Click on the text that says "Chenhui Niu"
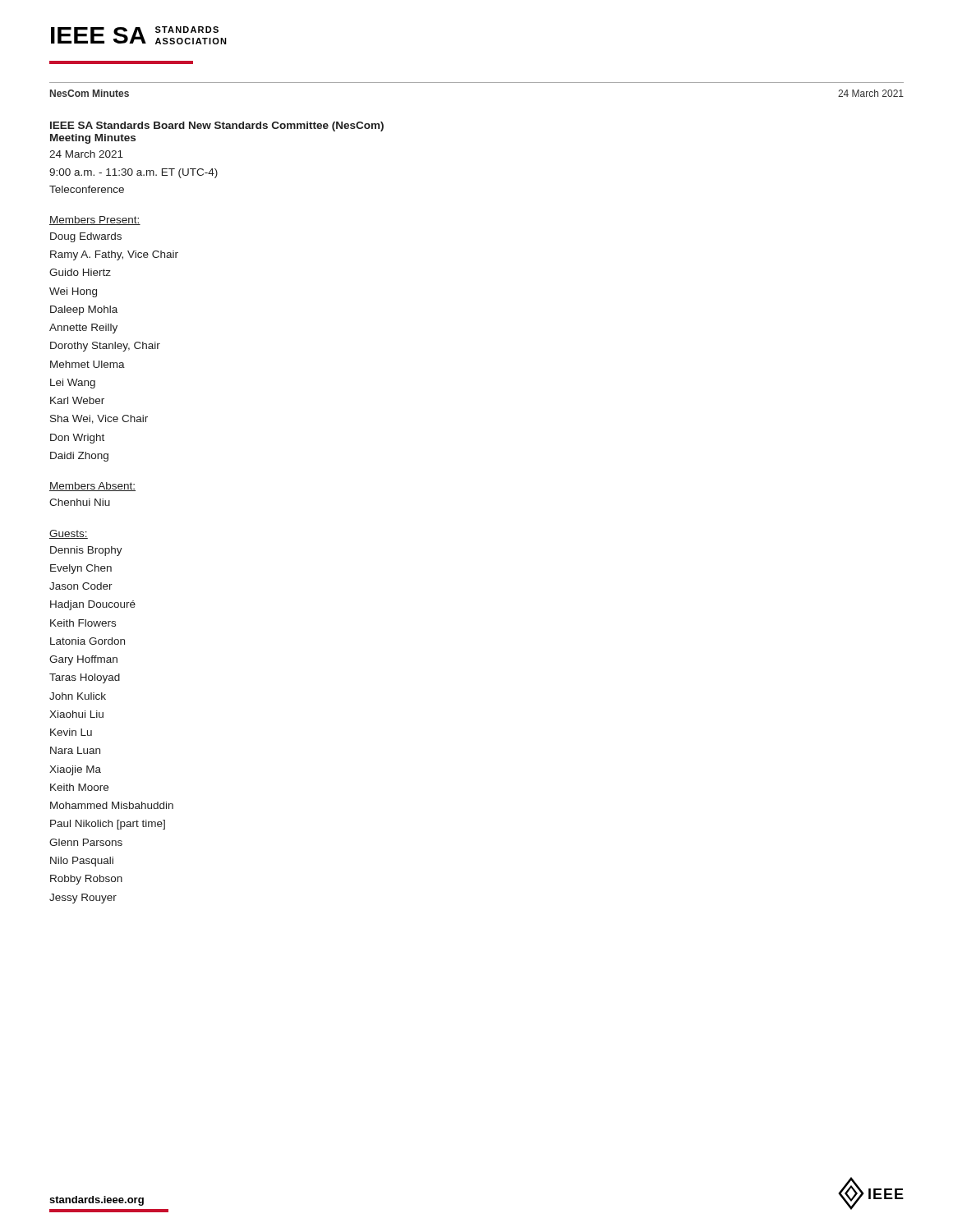 [x=80, y=502]
